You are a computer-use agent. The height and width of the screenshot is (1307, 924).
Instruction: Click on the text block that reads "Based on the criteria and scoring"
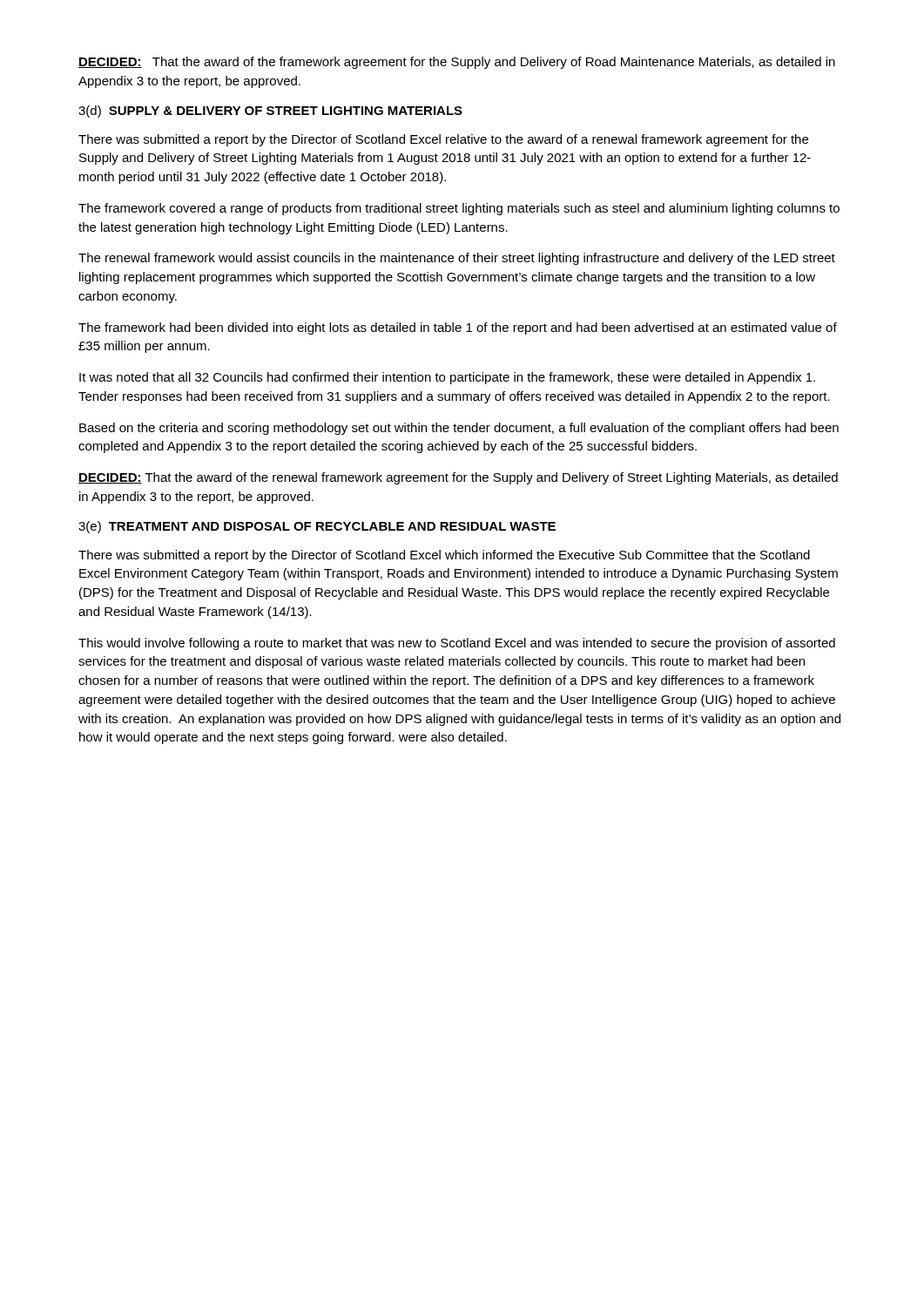[462, 437]
